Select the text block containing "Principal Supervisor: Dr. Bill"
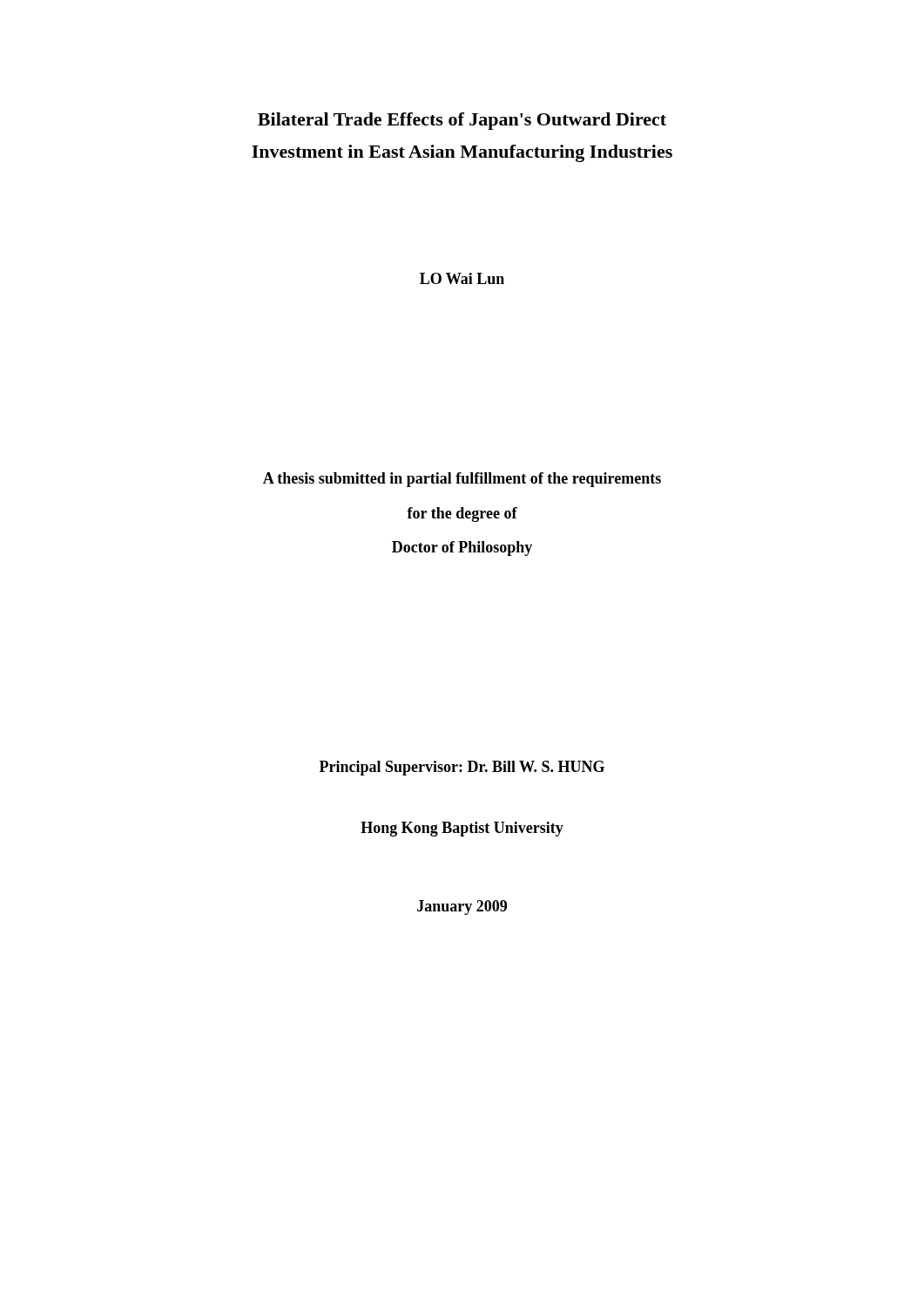Screen dimensions: 1307x924 [462, 767]
